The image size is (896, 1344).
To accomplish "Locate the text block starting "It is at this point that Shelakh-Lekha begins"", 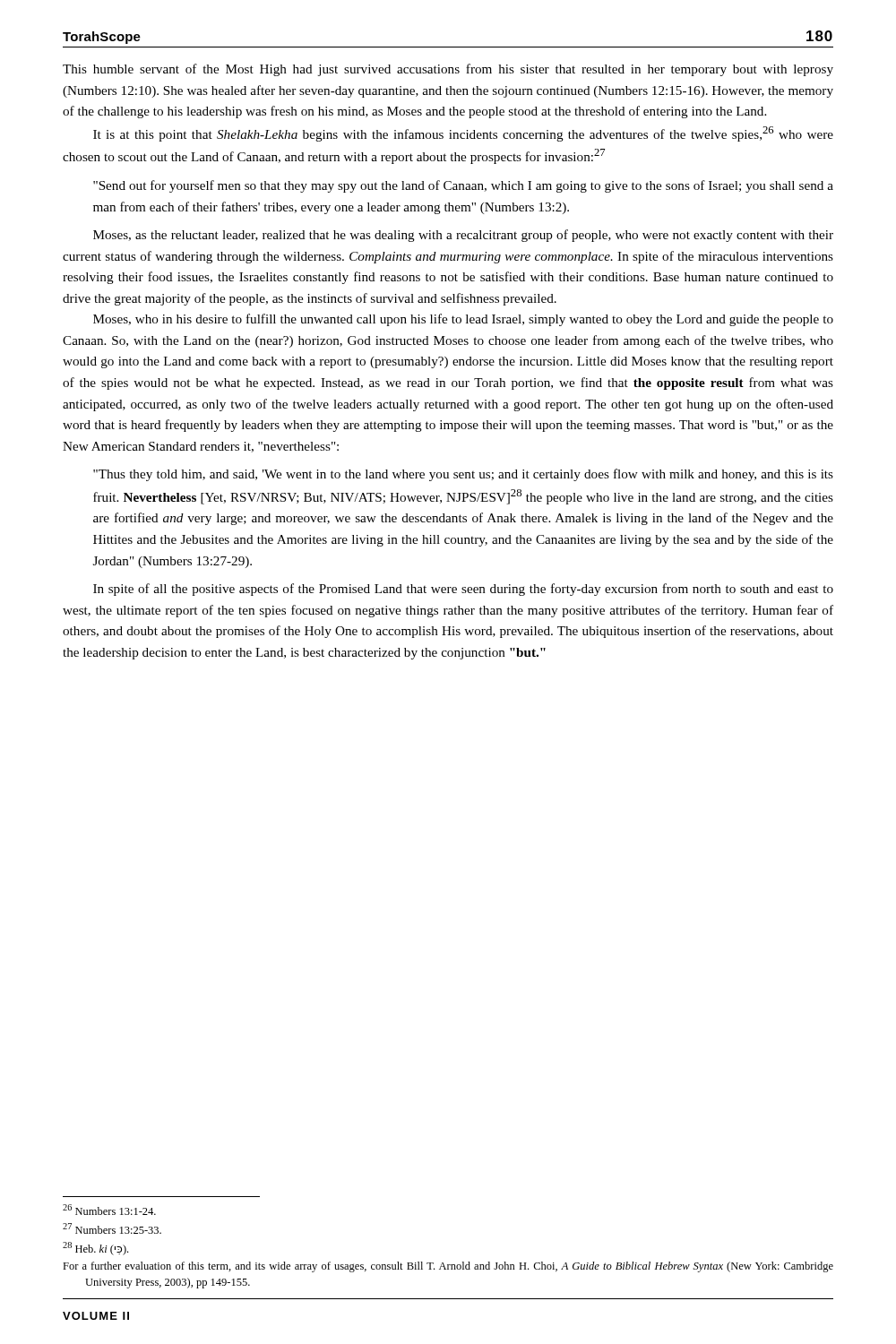I will tap(448, 145).
